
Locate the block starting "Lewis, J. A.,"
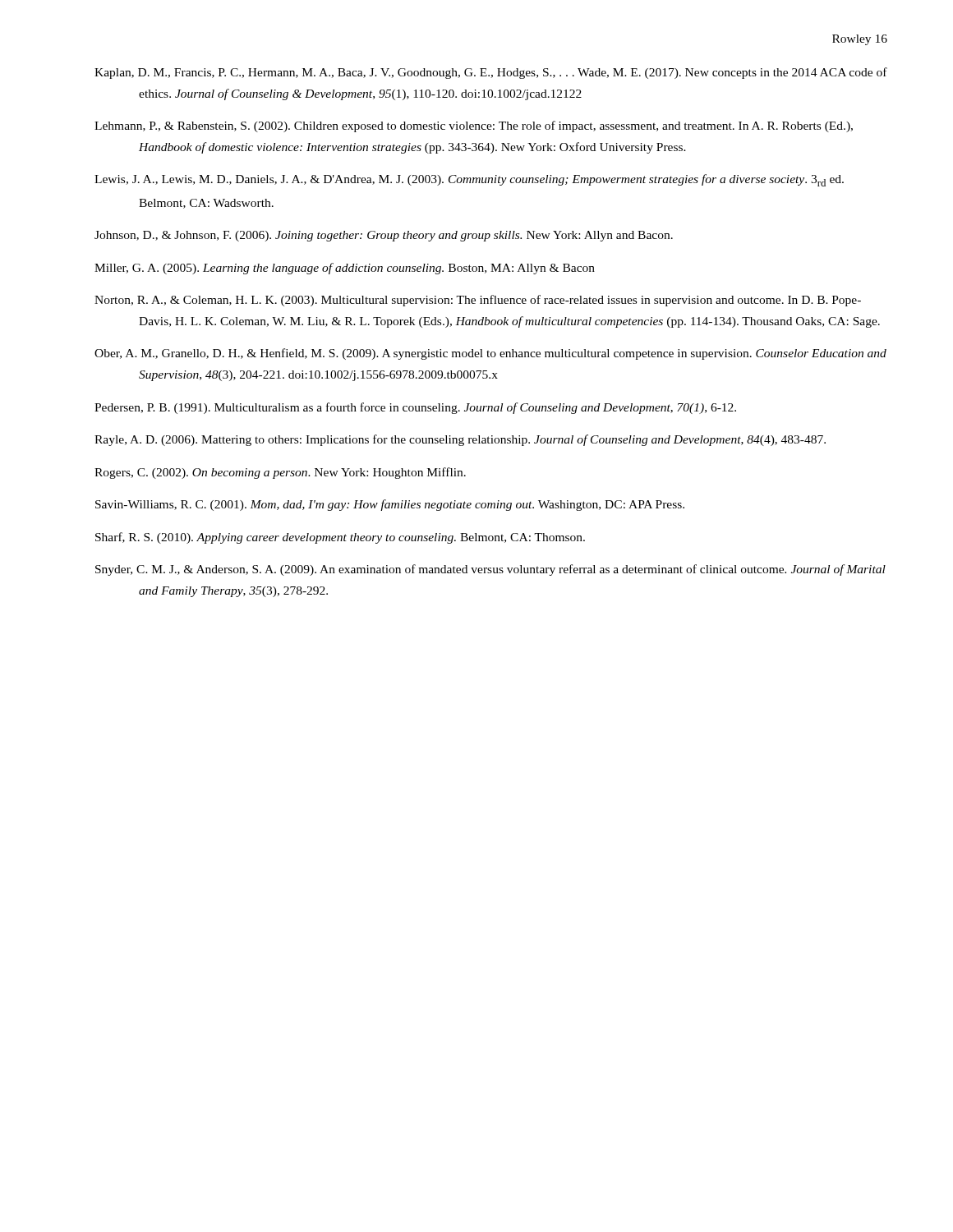click(x=469, y=191)
